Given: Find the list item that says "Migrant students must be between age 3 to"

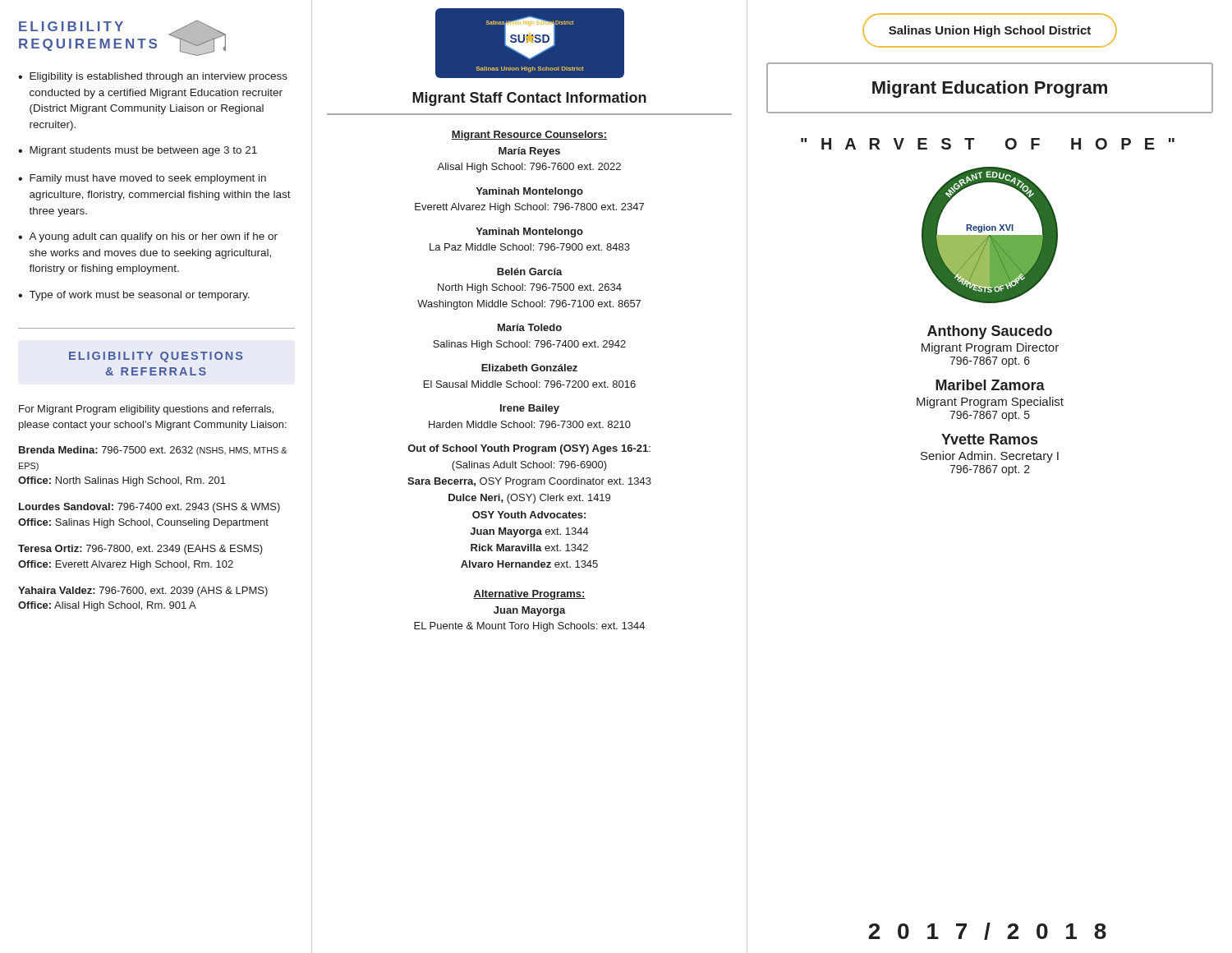Looking at the screenshot, I should click(x=143, y=150).
